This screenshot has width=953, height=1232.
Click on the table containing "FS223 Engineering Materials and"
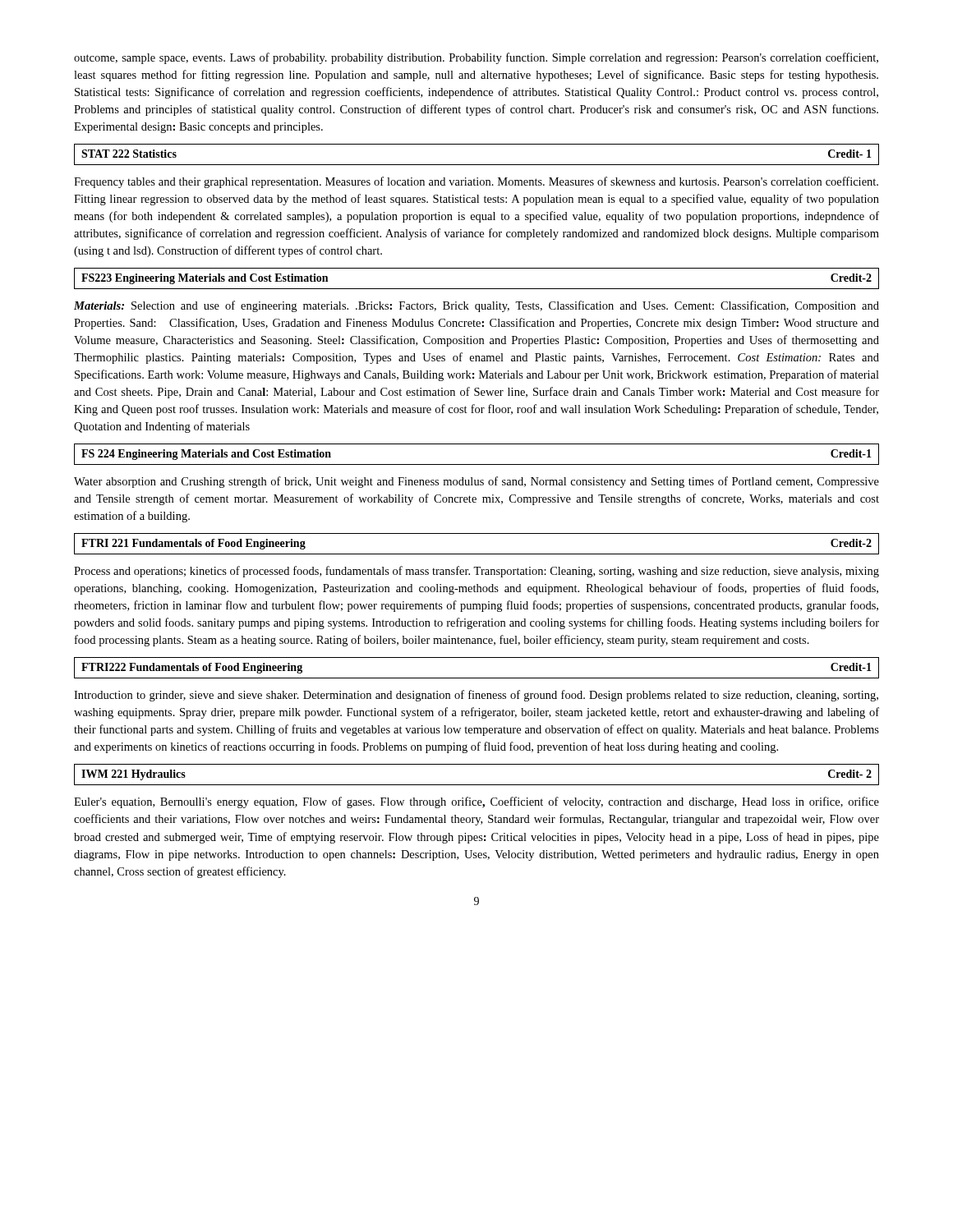[x=476, y=279]
